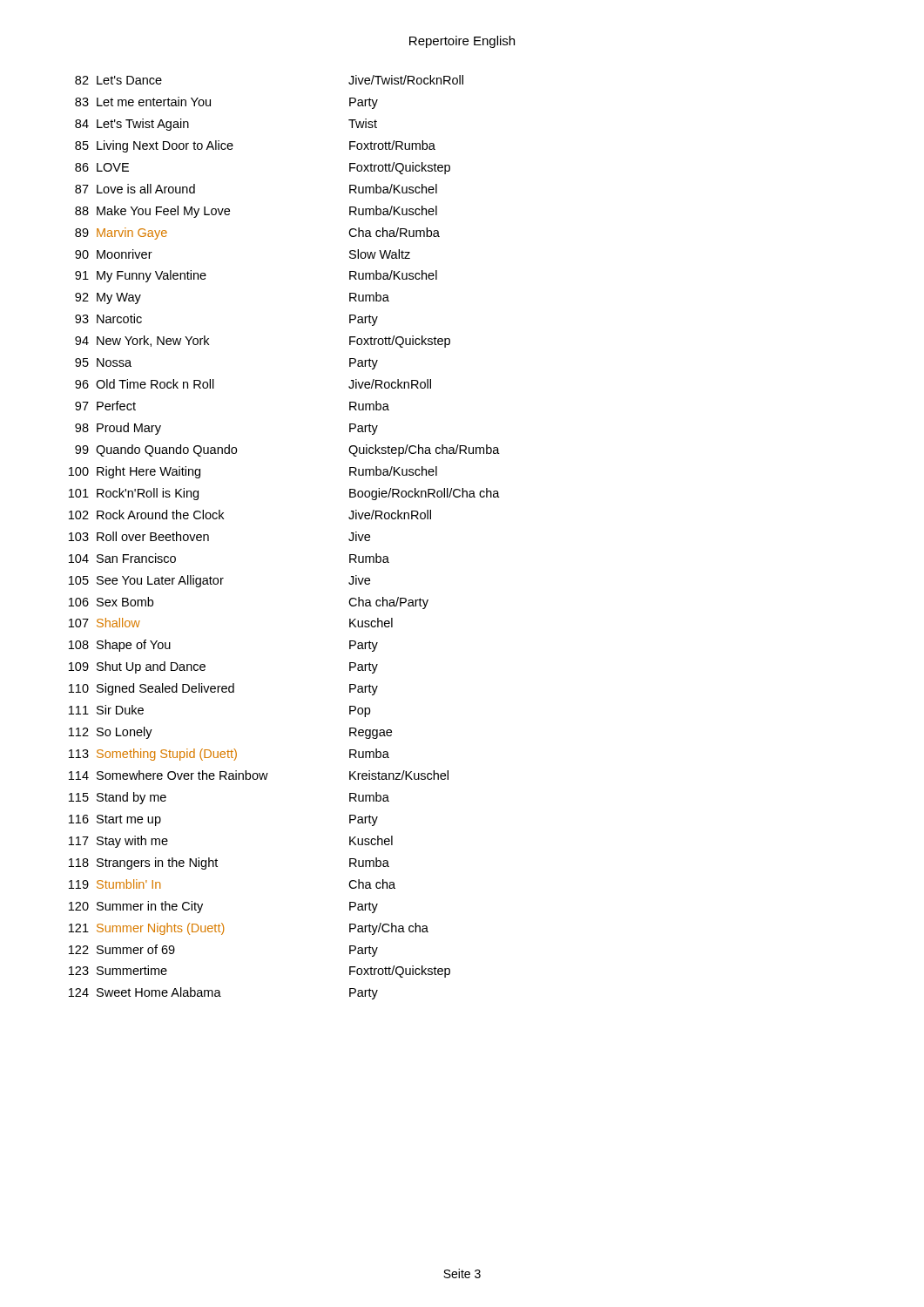Screen dimensions: 1307x924
Task: Locate the region starting "106 Sex Bomb Cha cha/Party"
Action: (x=108, y=603)
